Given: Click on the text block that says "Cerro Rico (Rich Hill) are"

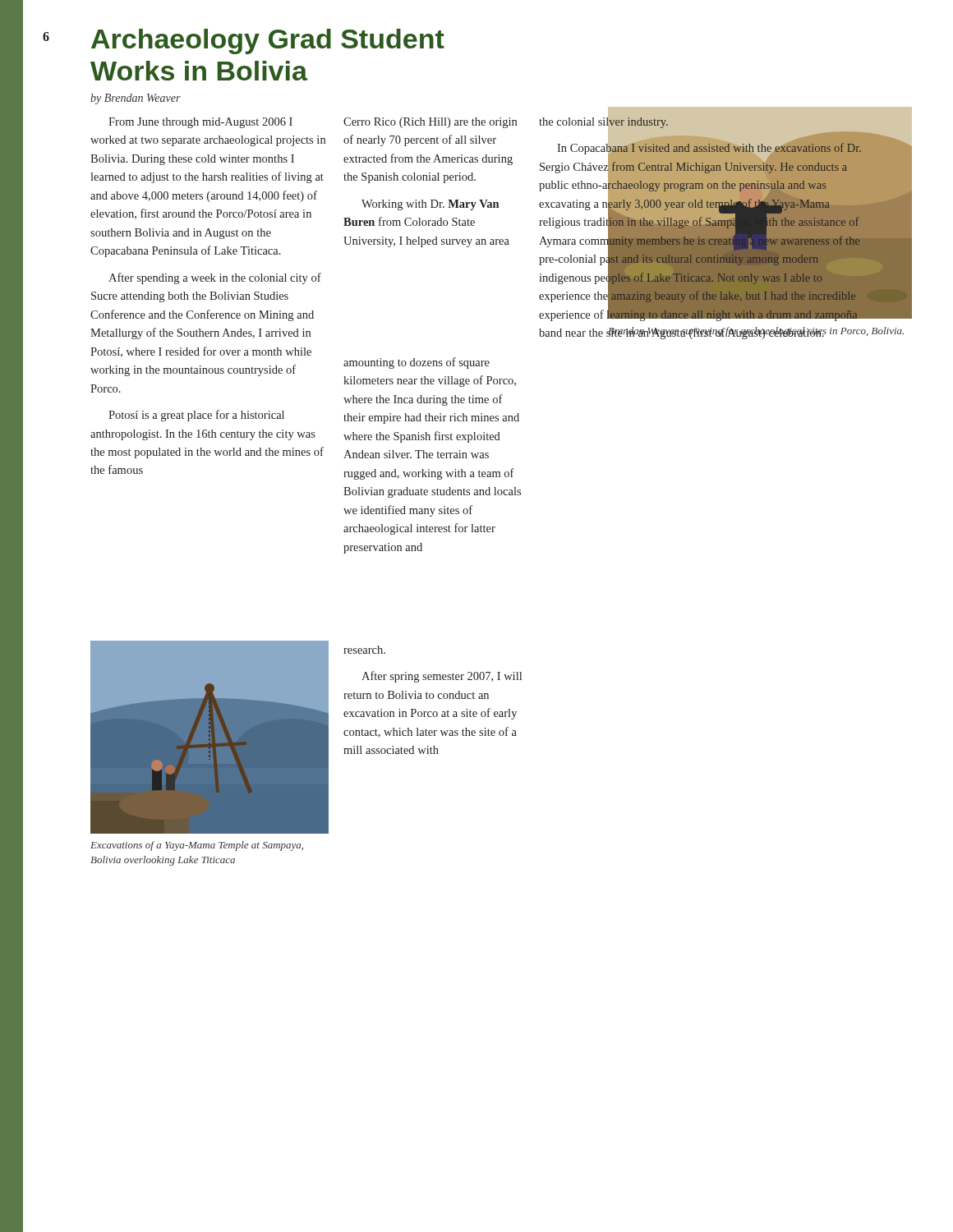Looking at the screenshot, I should click(434, 181).
